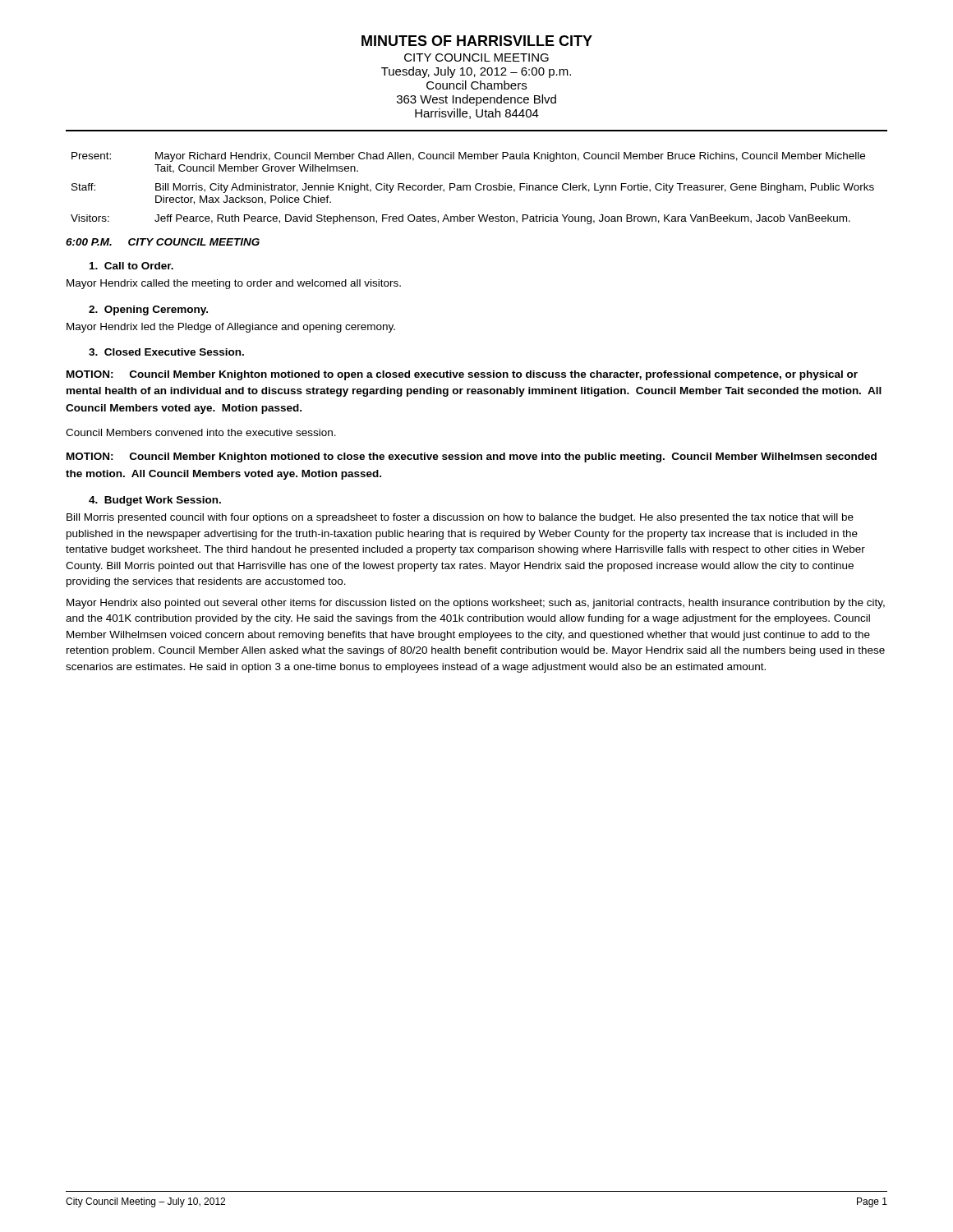This screenshot has height=1232, width=953.
Task: Select the text block with the text "Mayor Hendrix also pointed"
Action: 476,634
